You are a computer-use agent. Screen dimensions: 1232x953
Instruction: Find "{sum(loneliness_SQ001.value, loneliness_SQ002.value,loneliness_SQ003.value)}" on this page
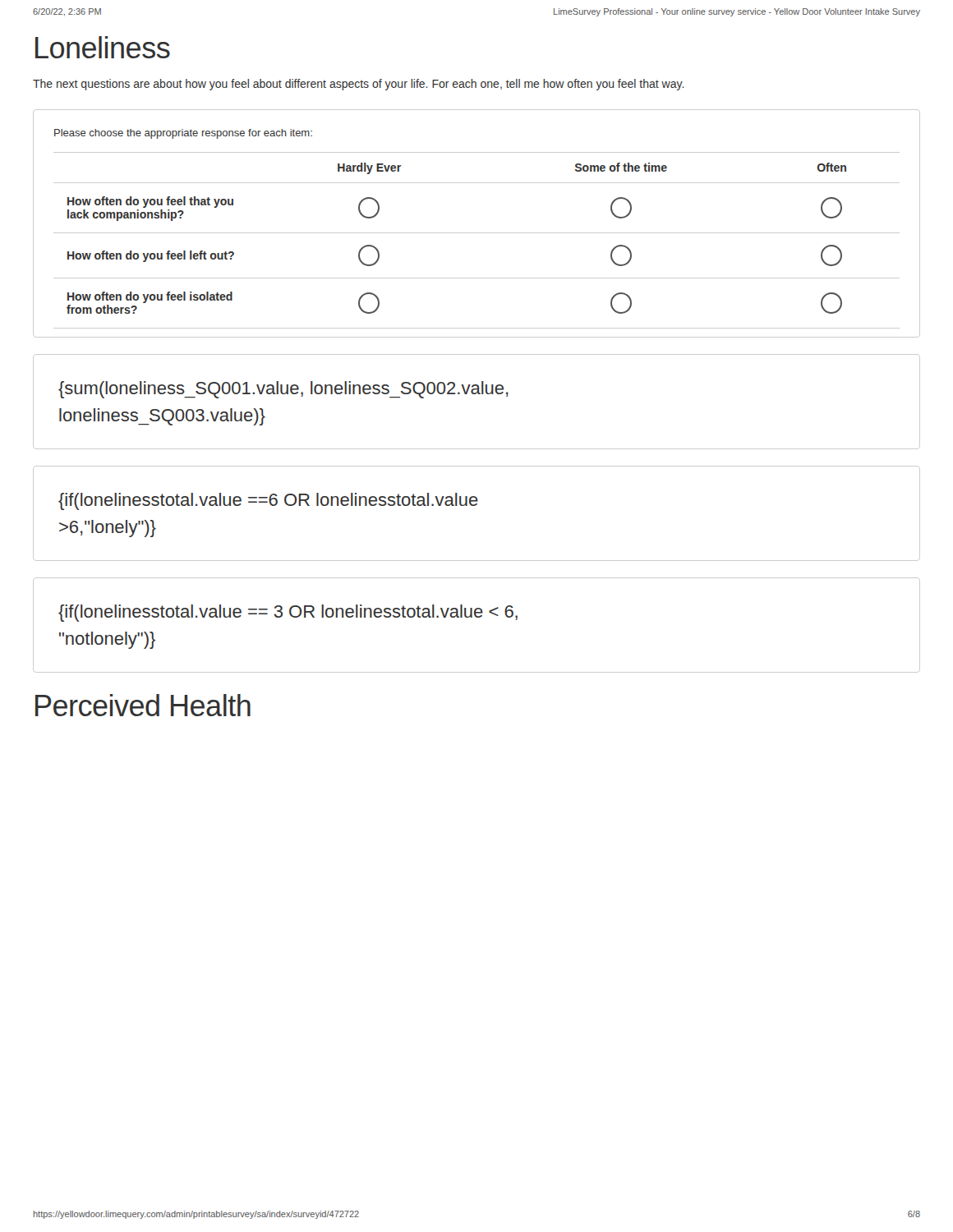(x=284, y=402)
